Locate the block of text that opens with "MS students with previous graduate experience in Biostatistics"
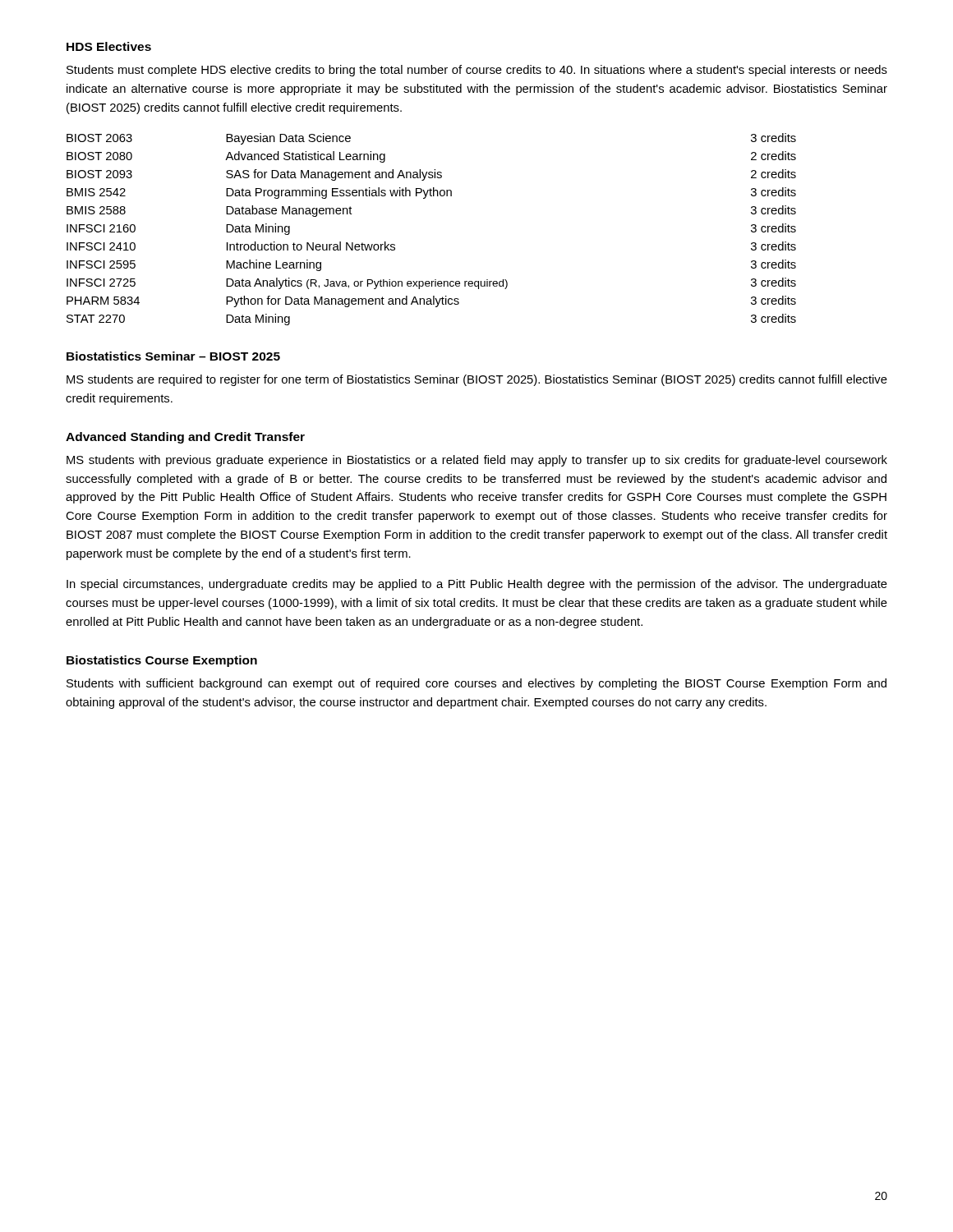 click(476, 507)
